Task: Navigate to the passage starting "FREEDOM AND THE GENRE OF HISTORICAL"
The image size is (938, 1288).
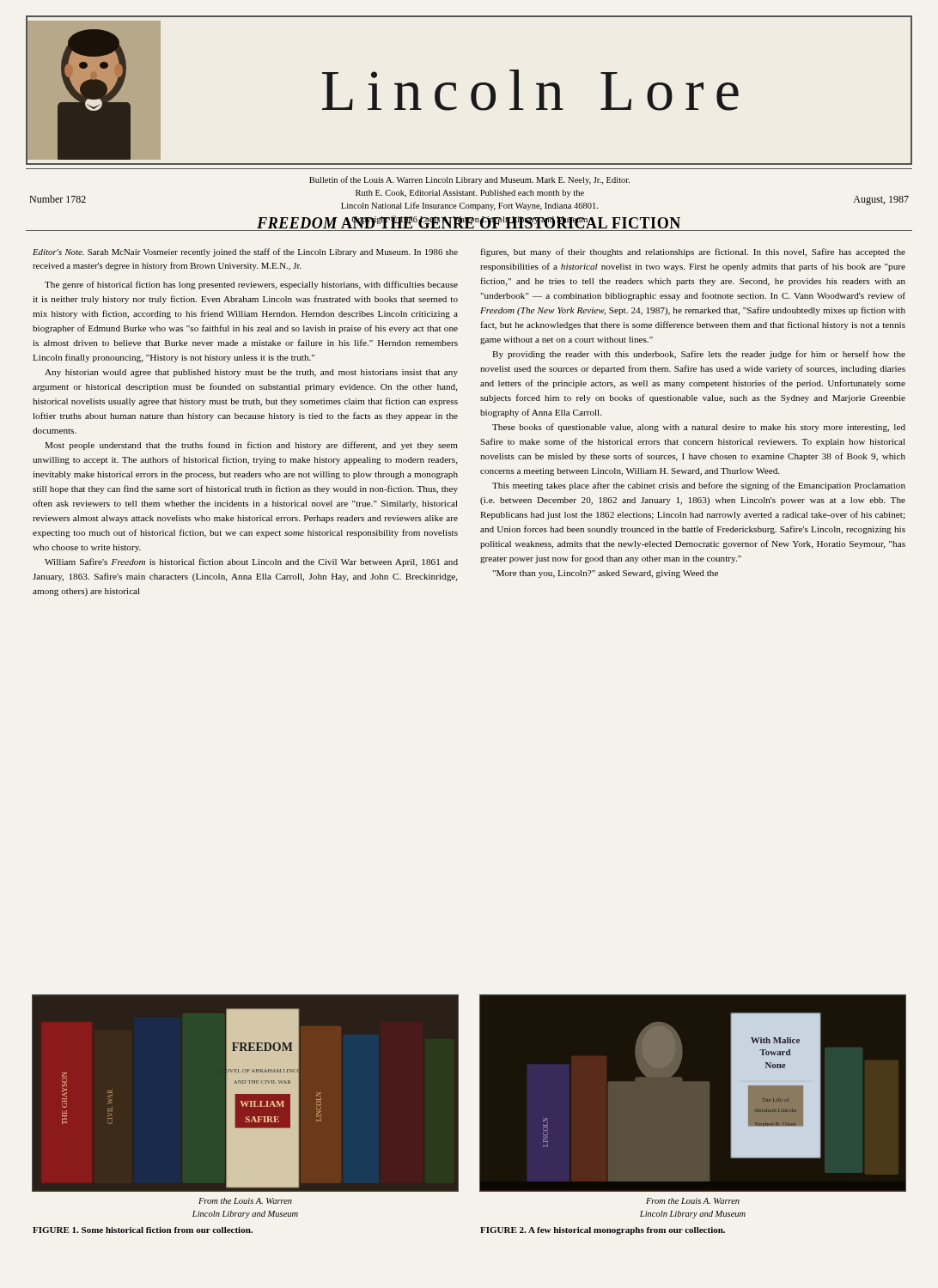Action: pyautogui.click(x=469, y=223)
